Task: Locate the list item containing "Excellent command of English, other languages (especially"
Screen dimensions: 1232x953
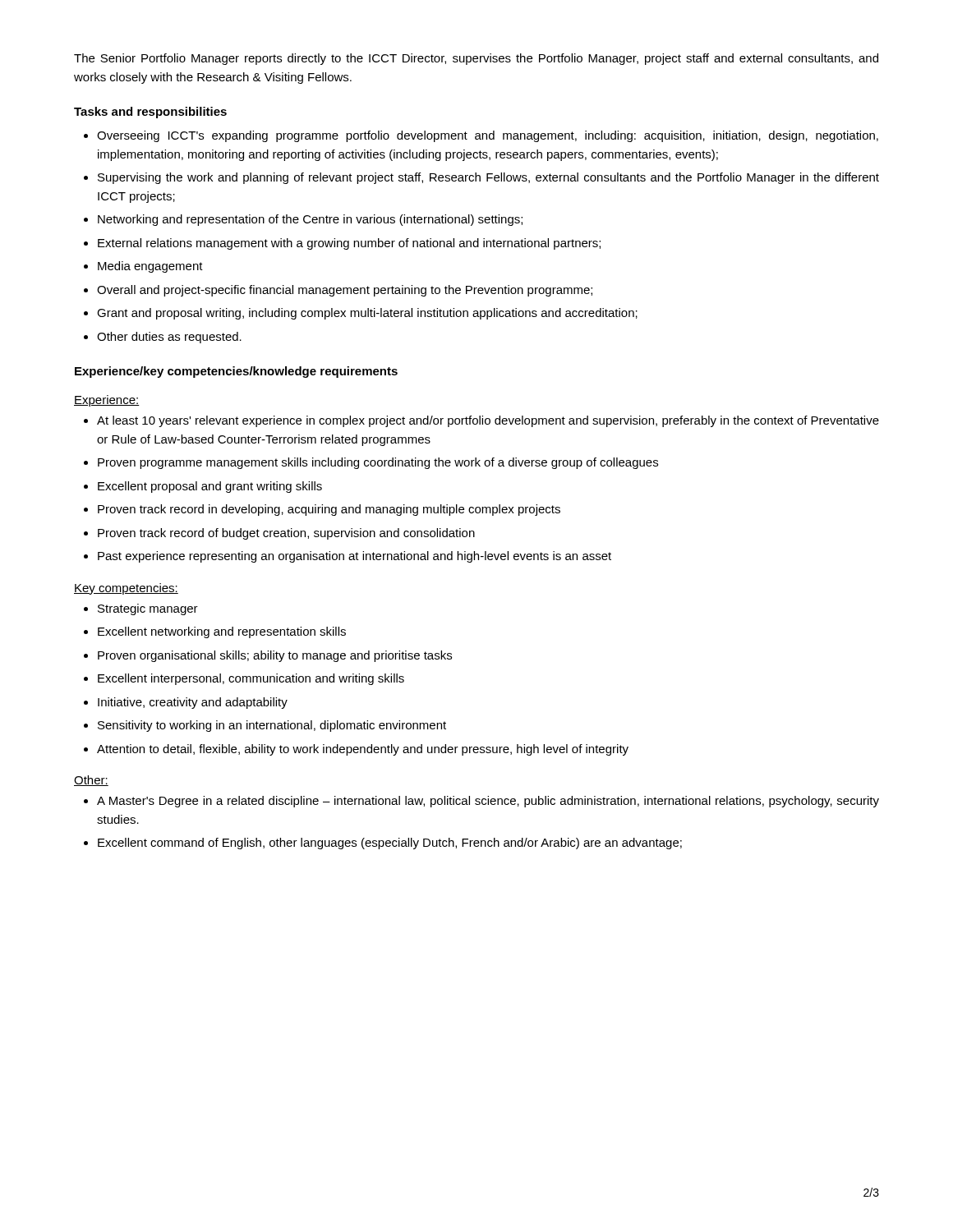Action: [x=390, y=842]
